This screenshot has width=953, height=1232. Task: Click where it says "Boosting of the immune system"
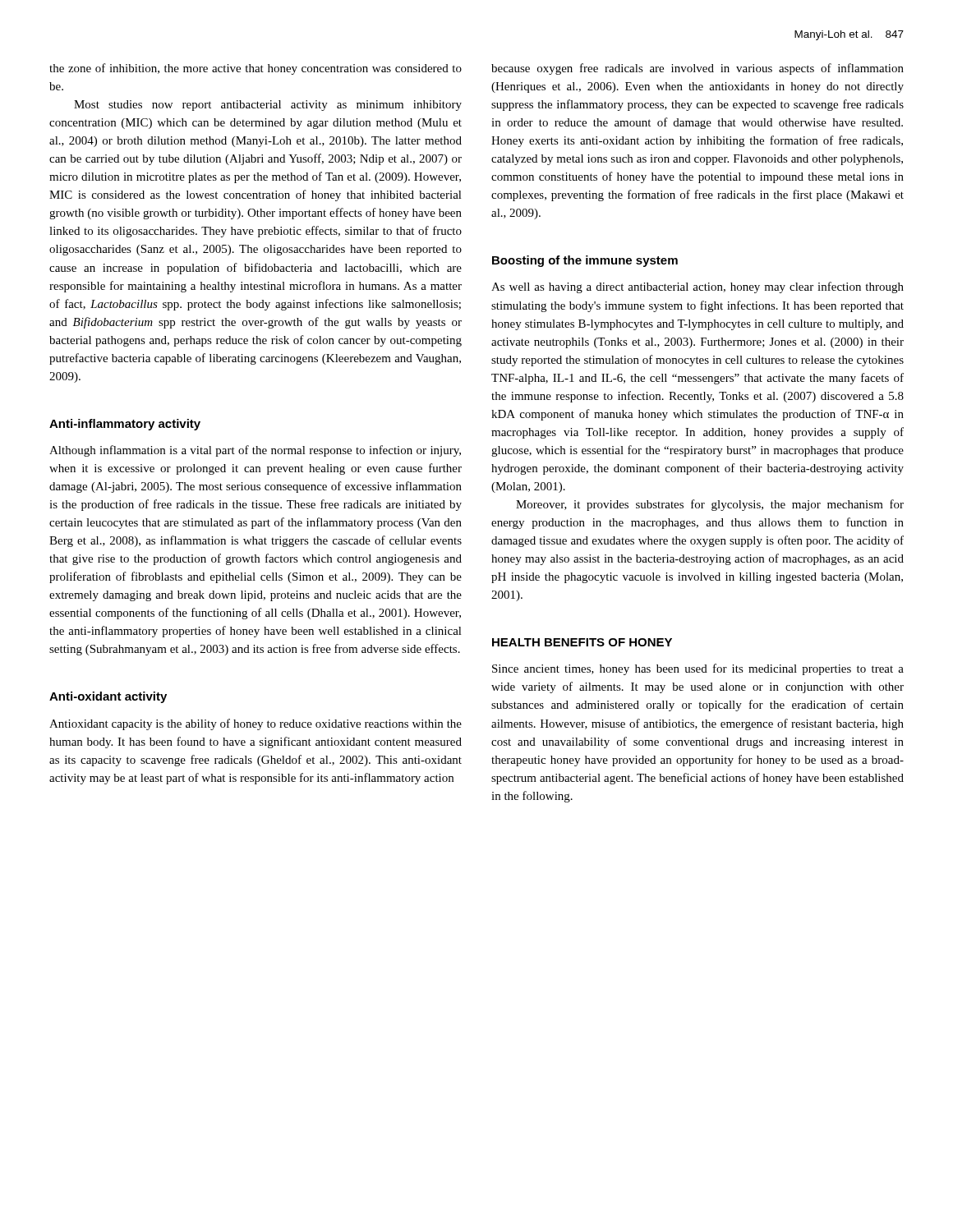point(585,260)
